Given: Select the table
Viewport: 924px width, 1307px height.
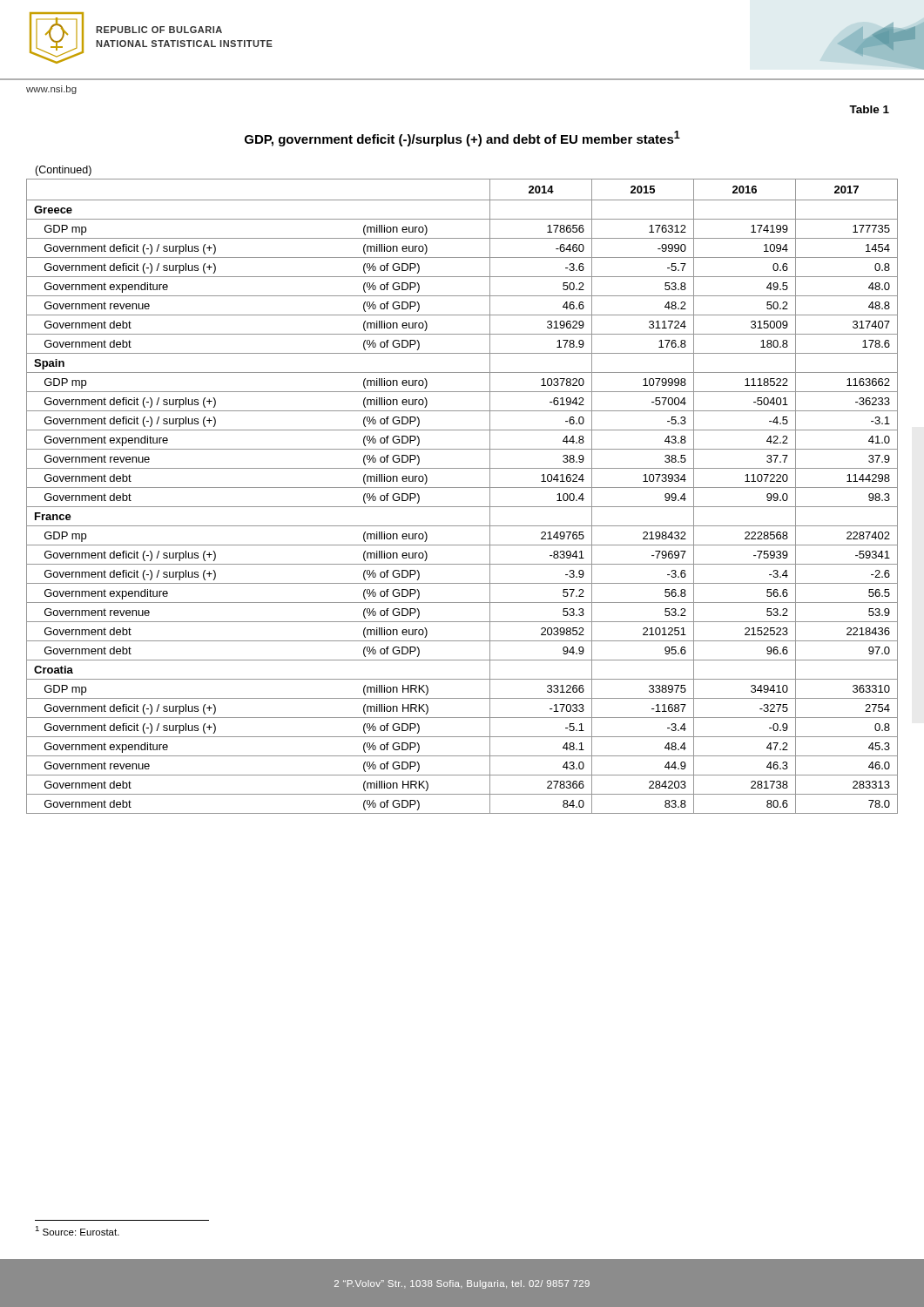Looking at the screenshot, I should (x=462, y=496).
